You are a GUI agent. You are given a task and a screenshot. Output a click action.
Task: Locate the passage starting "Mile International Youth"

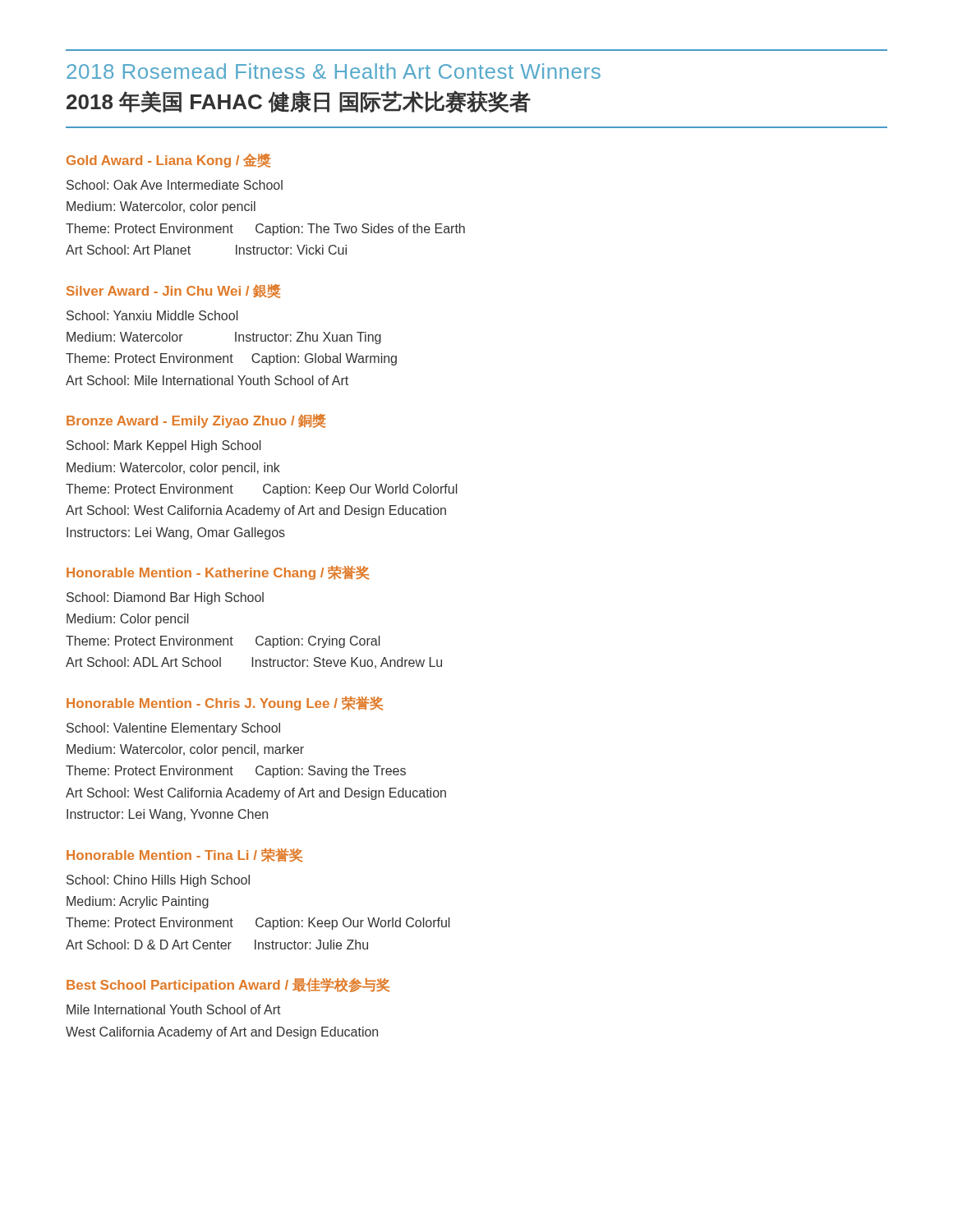[x=222, y=1021]
